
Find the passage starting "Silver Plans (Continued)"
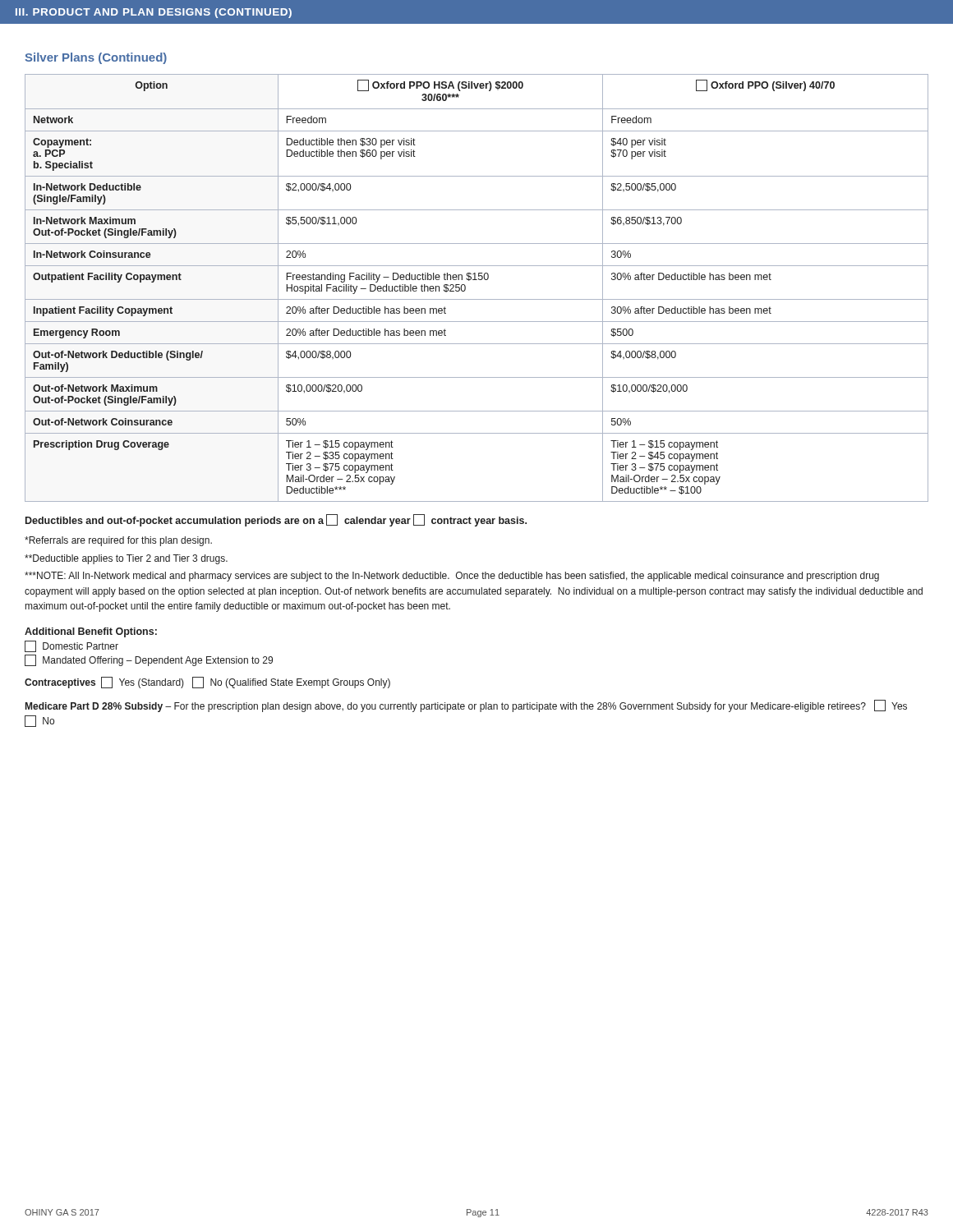pyautogui.click(x=96, y=57)
